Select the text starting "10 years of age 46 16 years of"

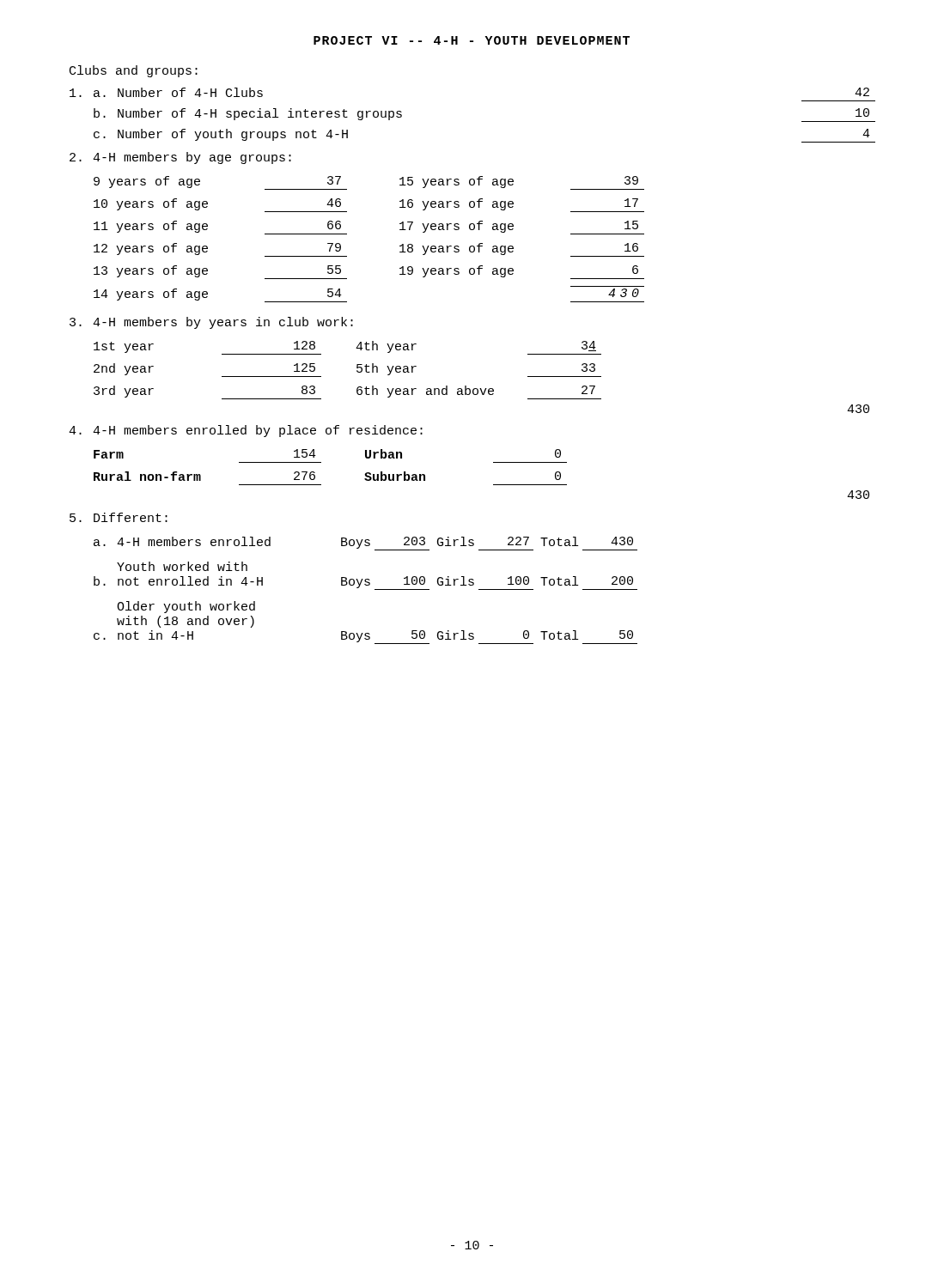(151, 205)
